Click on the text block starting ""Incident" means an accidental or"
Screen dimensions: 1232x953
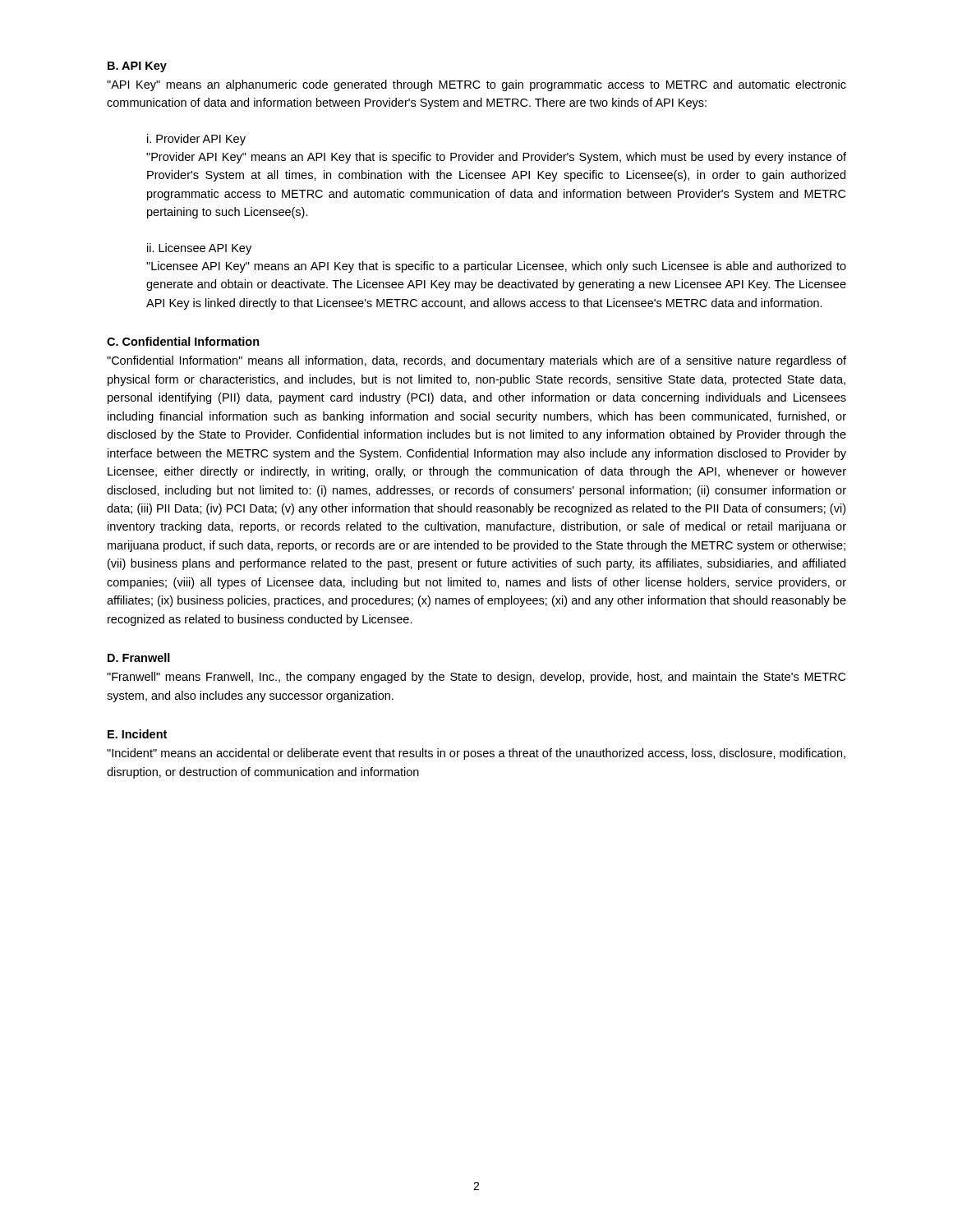click(476, 763)
